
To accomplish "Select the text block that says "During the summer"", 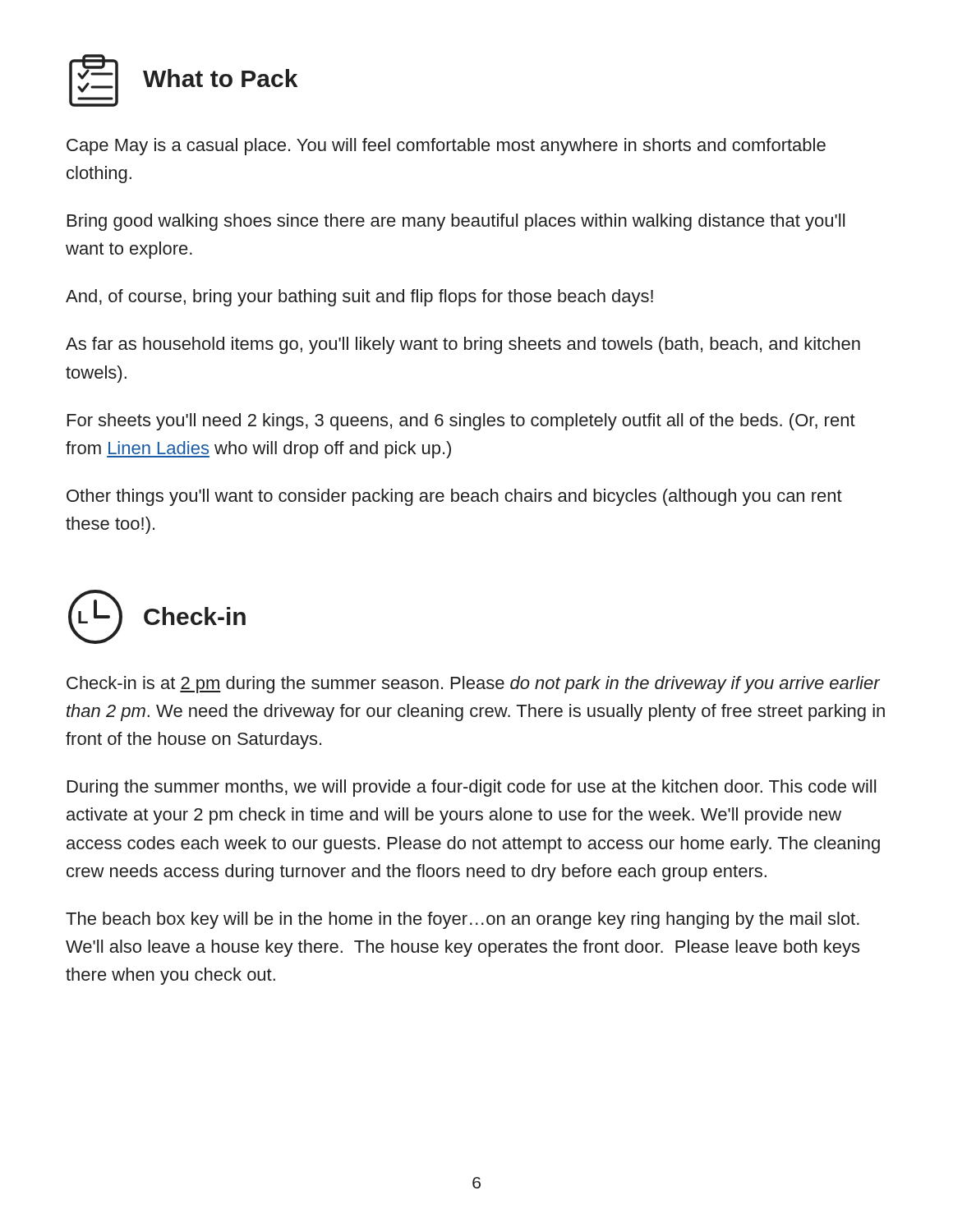I will click(x=473, y=829).
